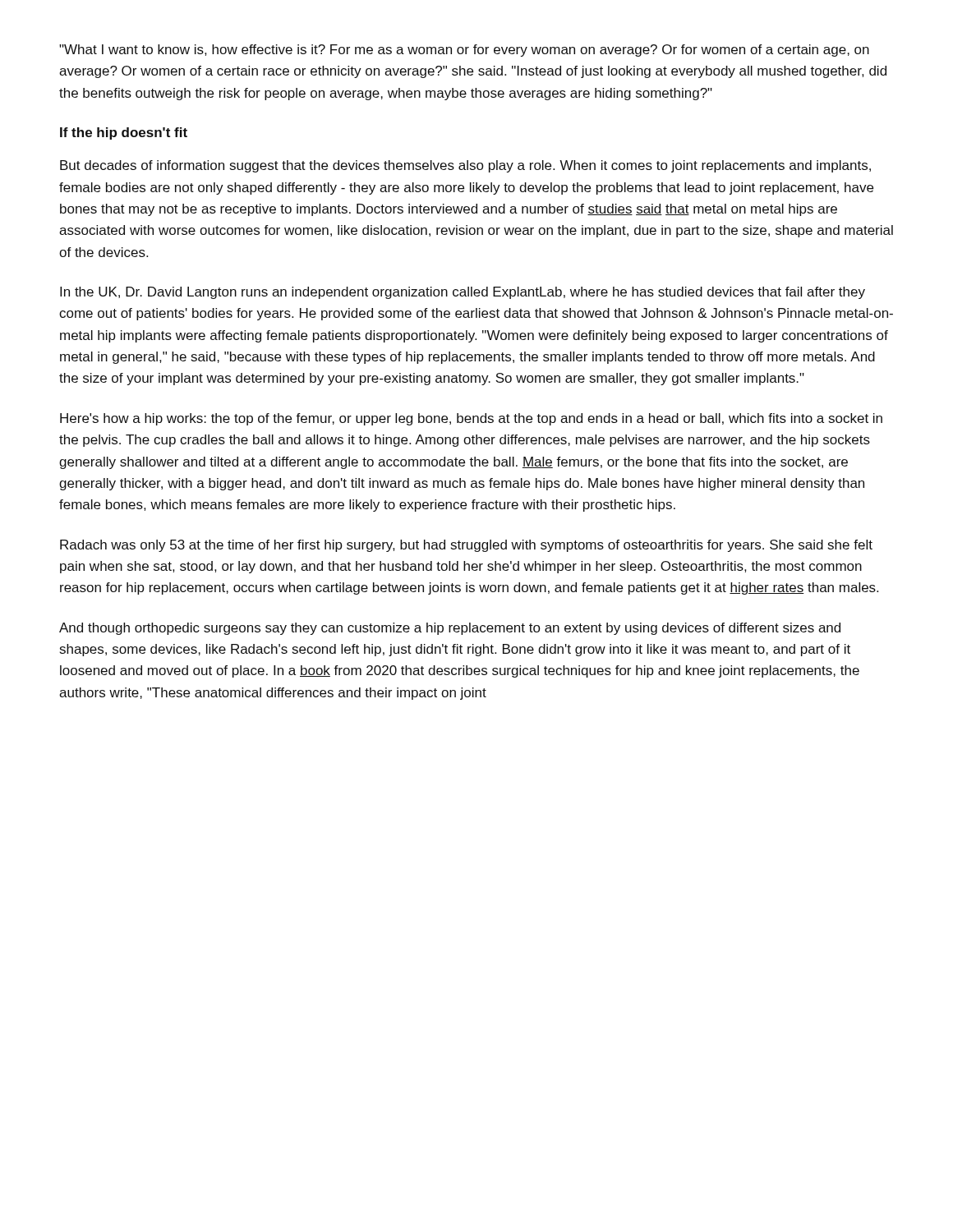Navigate to the block starting "In the UK, Dr."
This screenshot has width=953, height=1232.
coord(476,335)
